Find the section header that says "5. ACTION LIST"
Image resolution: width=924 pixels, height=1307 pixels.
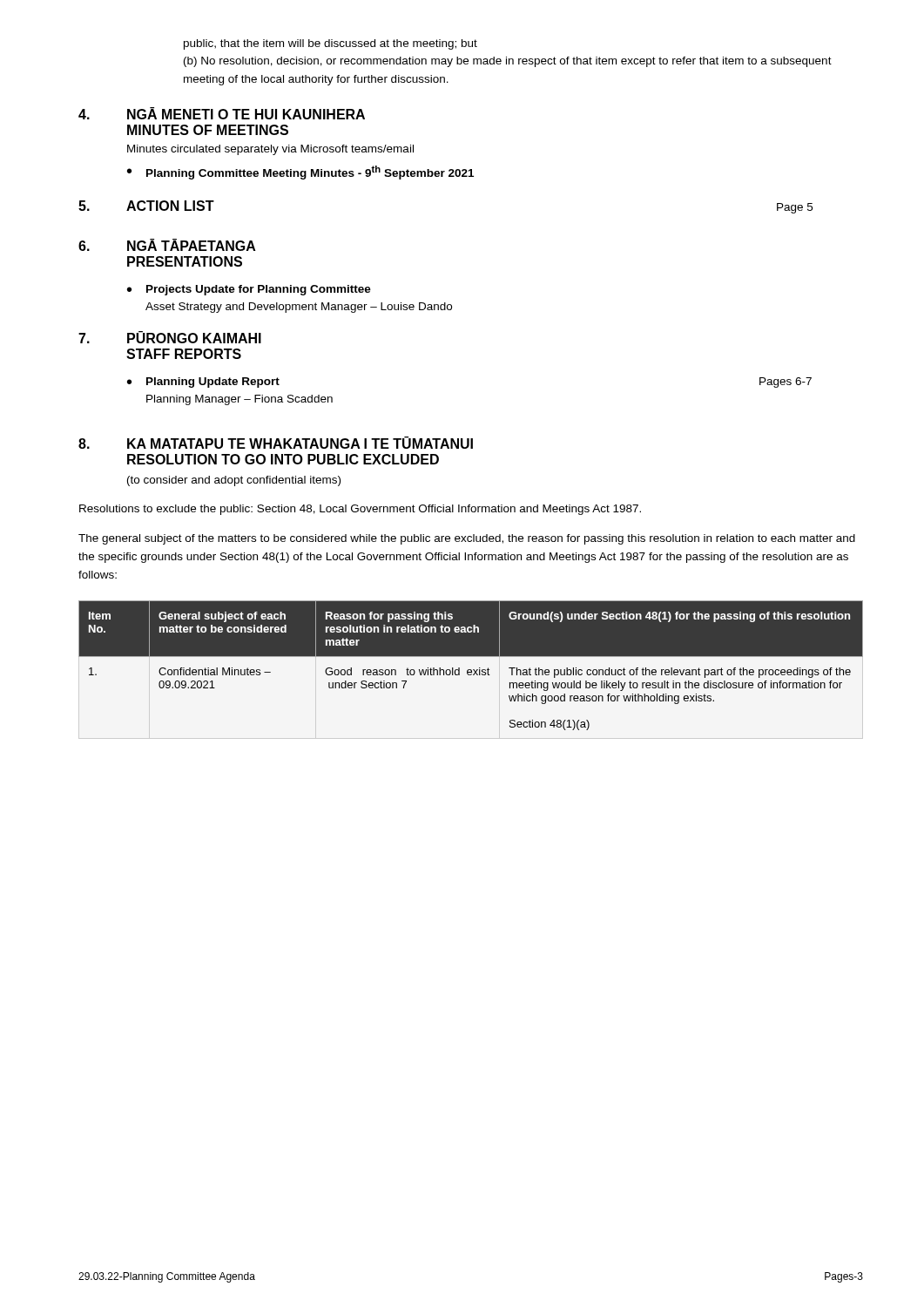coord(146,206)
